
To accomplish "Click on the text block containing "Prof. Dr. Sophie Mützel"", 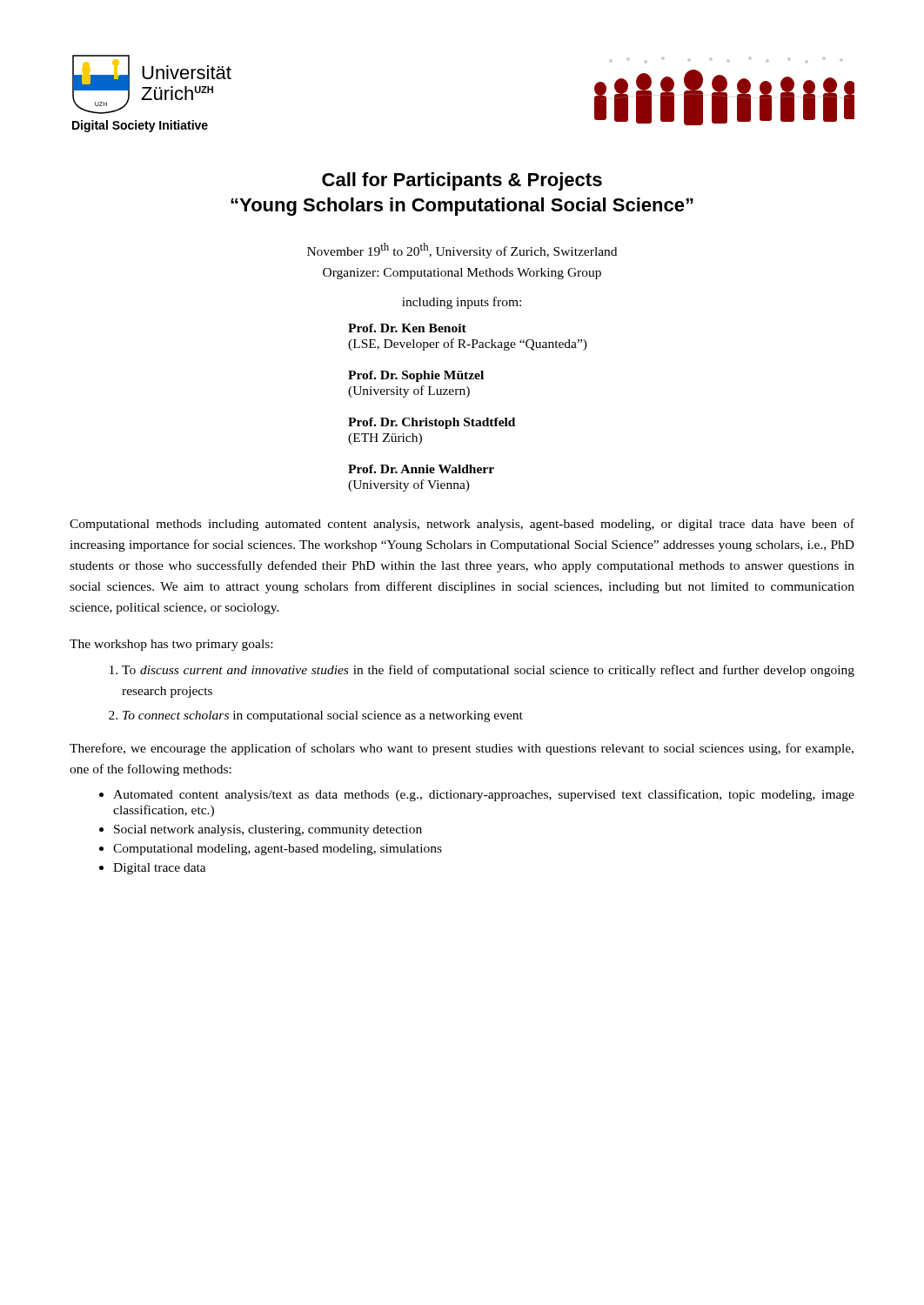I will click(416, 376).
